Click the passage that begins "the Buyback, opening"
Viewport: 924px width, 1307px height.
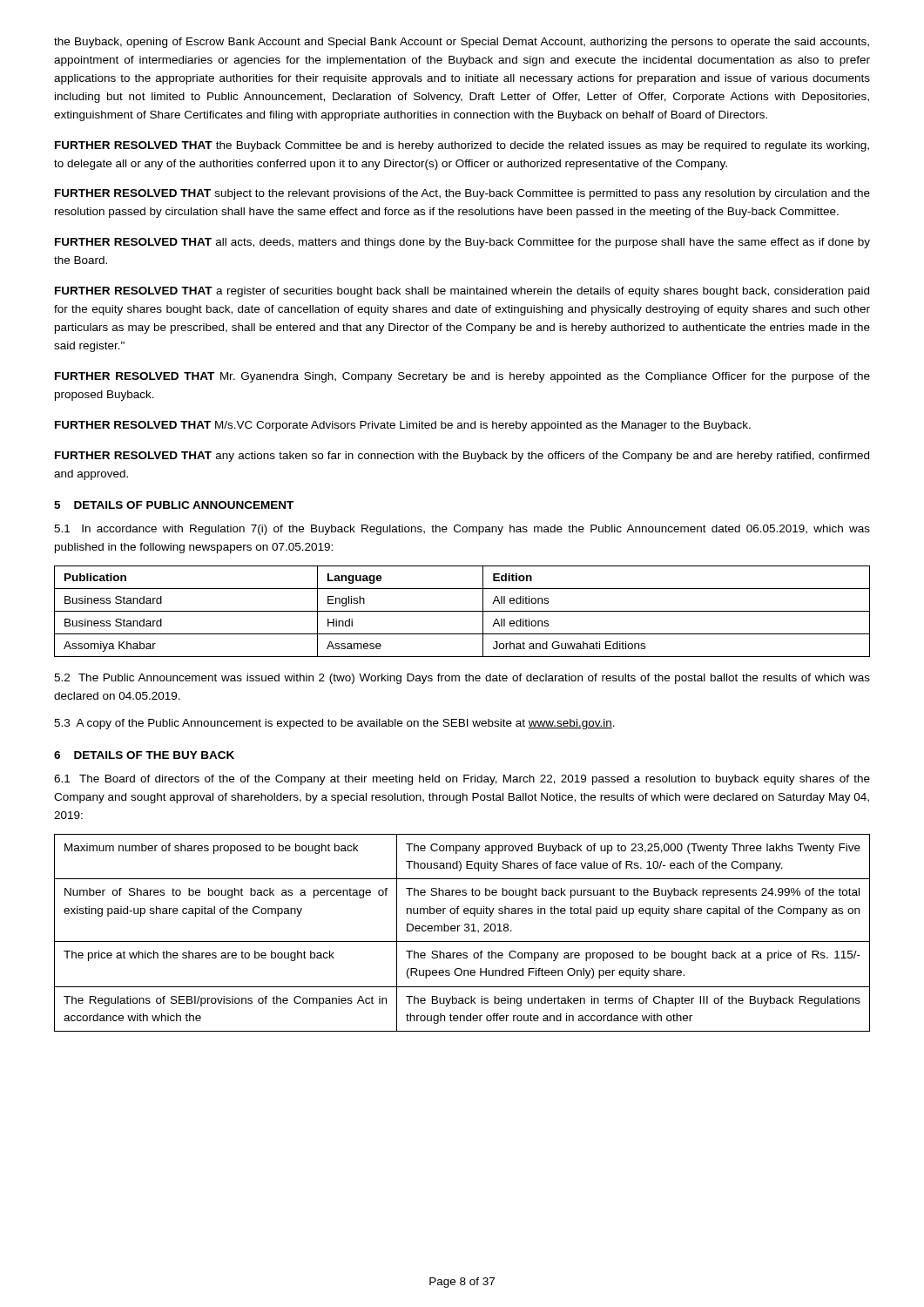click(462, 78)
